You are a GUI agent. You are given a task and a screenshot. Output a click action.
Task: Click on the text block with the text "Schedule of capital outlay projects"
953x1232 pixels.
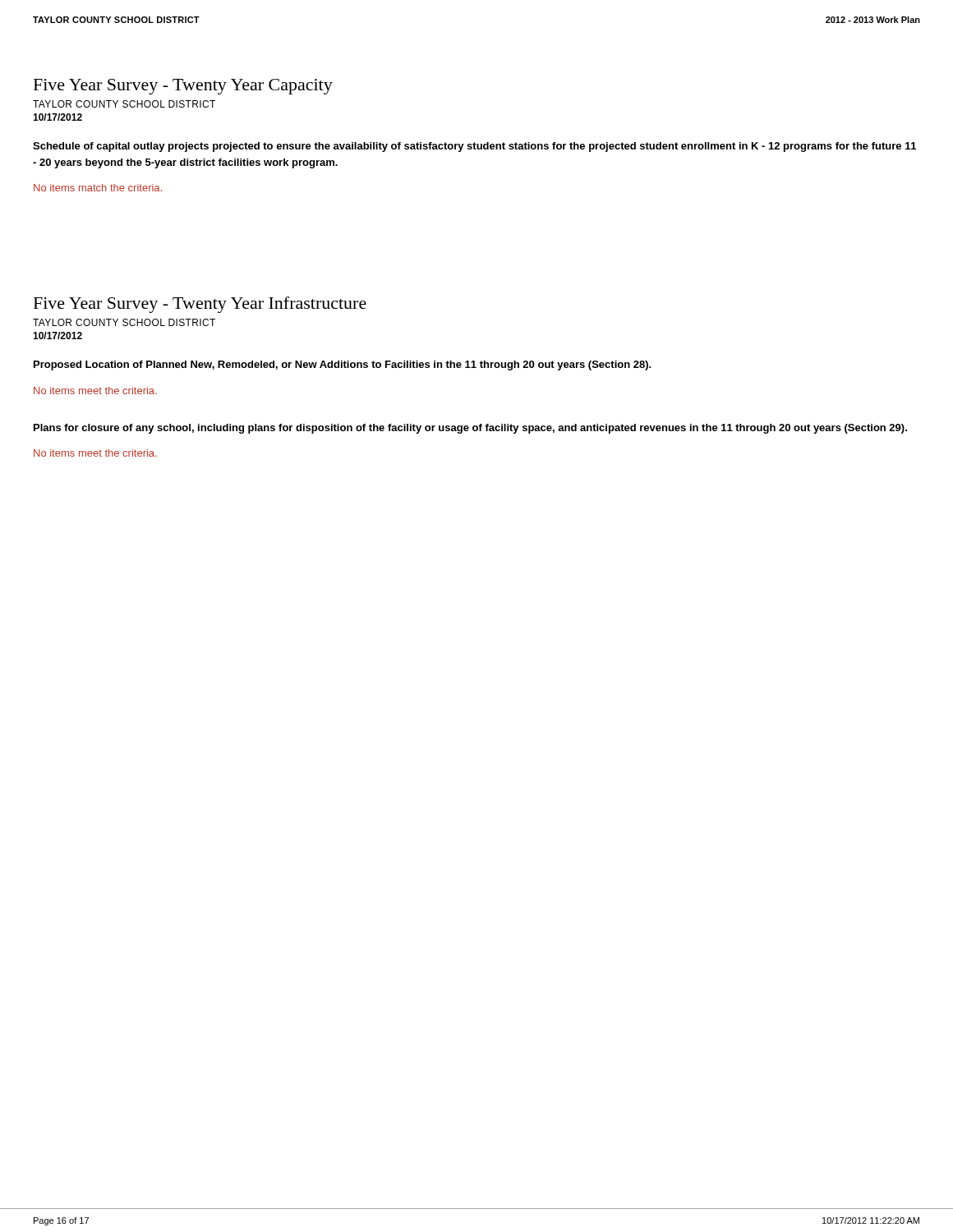pos(476,154)
